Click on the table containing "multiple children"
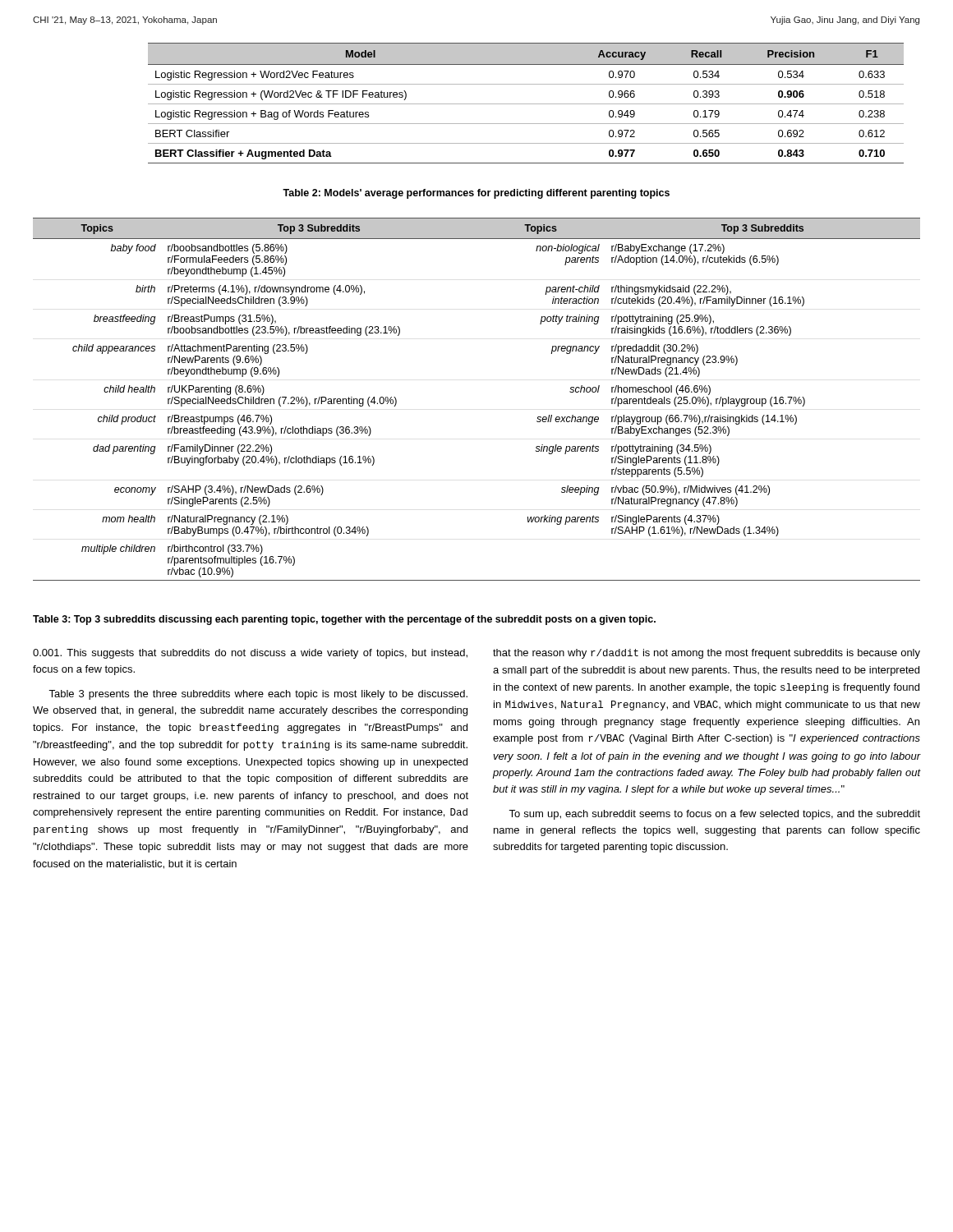 [x=476, y=399]
